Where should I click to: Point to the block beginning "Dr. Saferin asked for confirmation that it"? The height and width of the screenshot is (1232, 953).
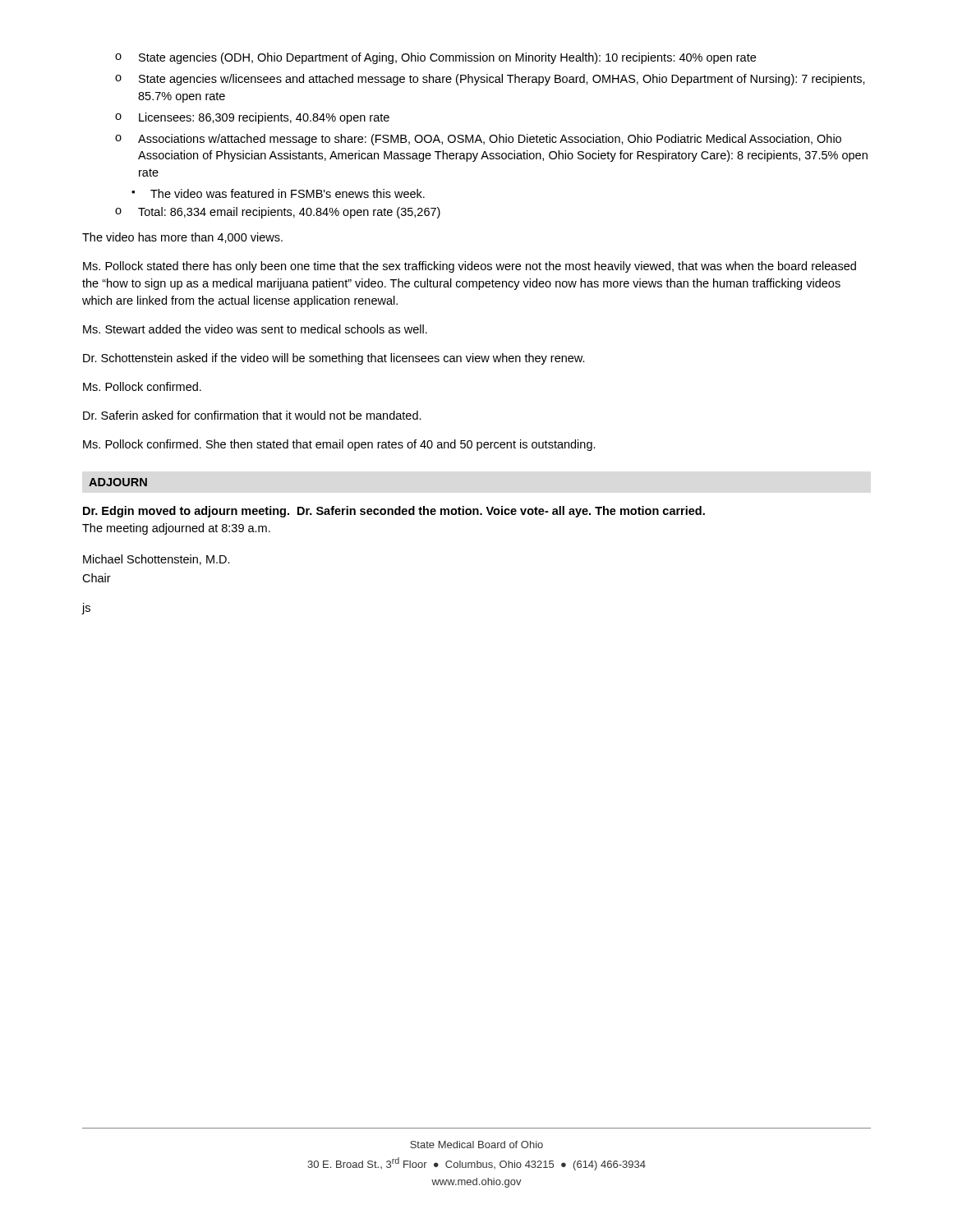point(252,415)
